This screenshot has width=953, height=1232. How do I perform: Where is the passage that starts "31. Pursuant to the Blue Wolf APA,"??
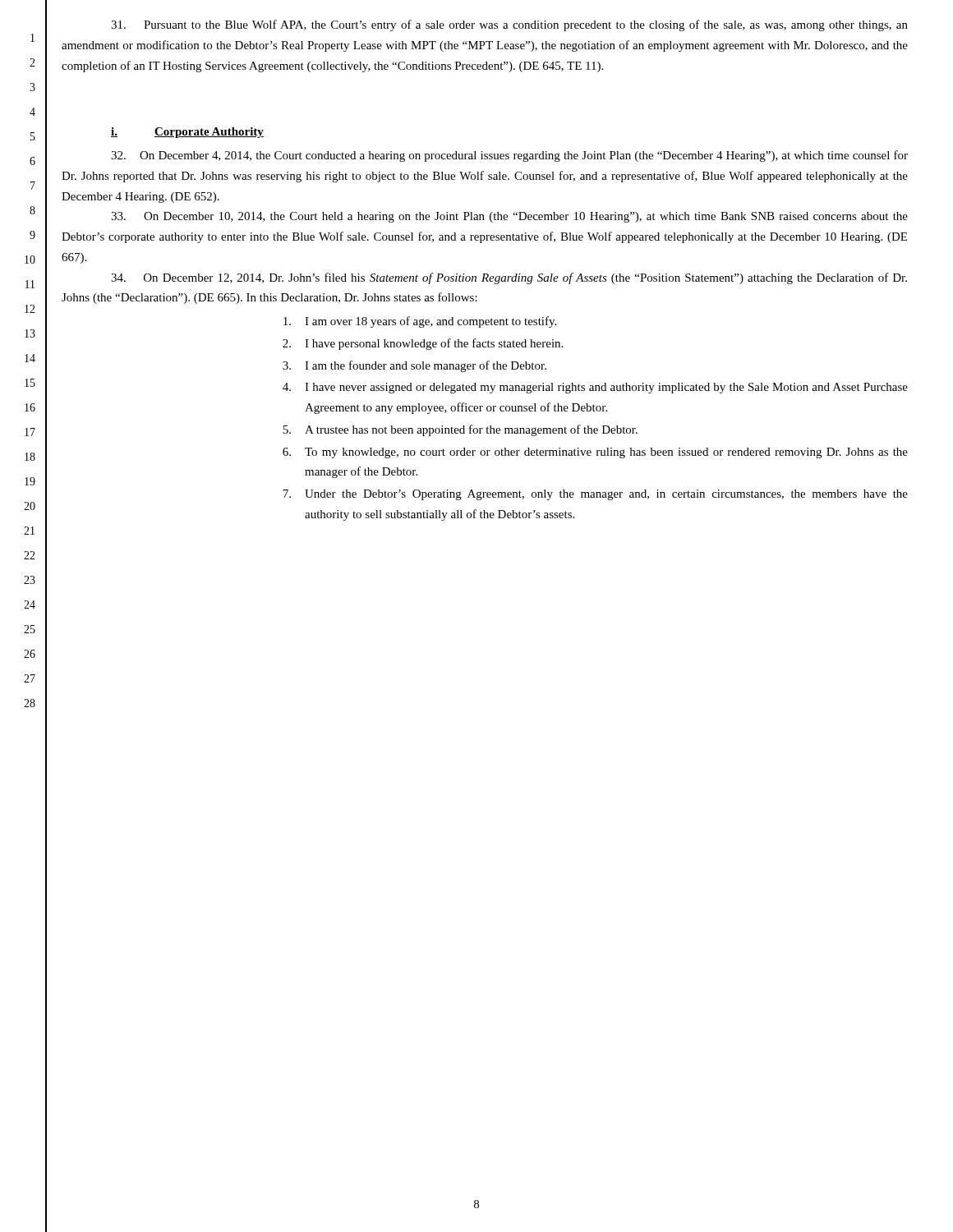click(485, 45)
